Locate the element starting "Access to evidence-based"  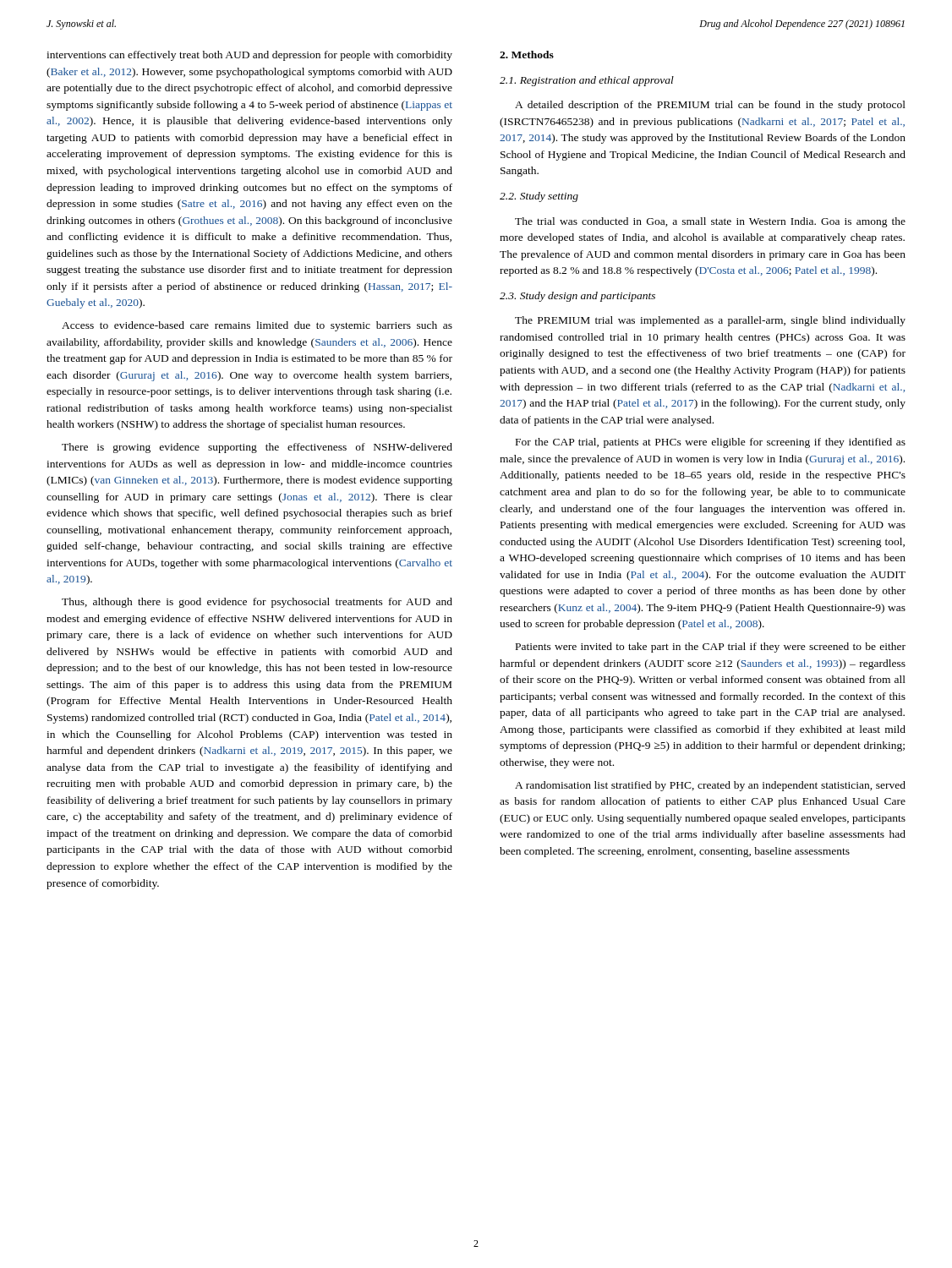pyautogui.click(x=249, y=375)
